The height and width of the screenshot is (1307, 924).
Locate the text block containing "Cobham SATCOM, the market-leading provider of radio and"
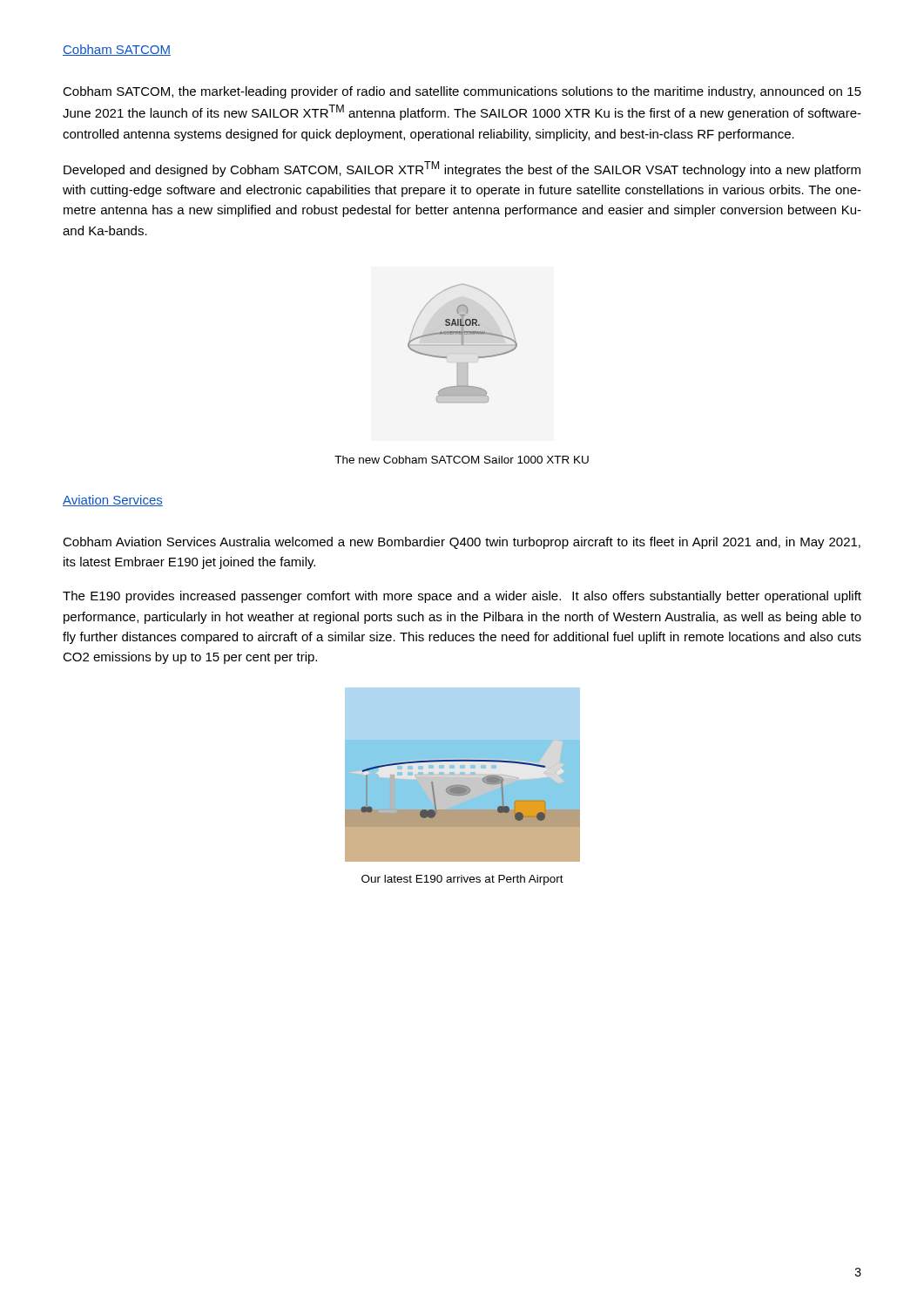point(462,112)
